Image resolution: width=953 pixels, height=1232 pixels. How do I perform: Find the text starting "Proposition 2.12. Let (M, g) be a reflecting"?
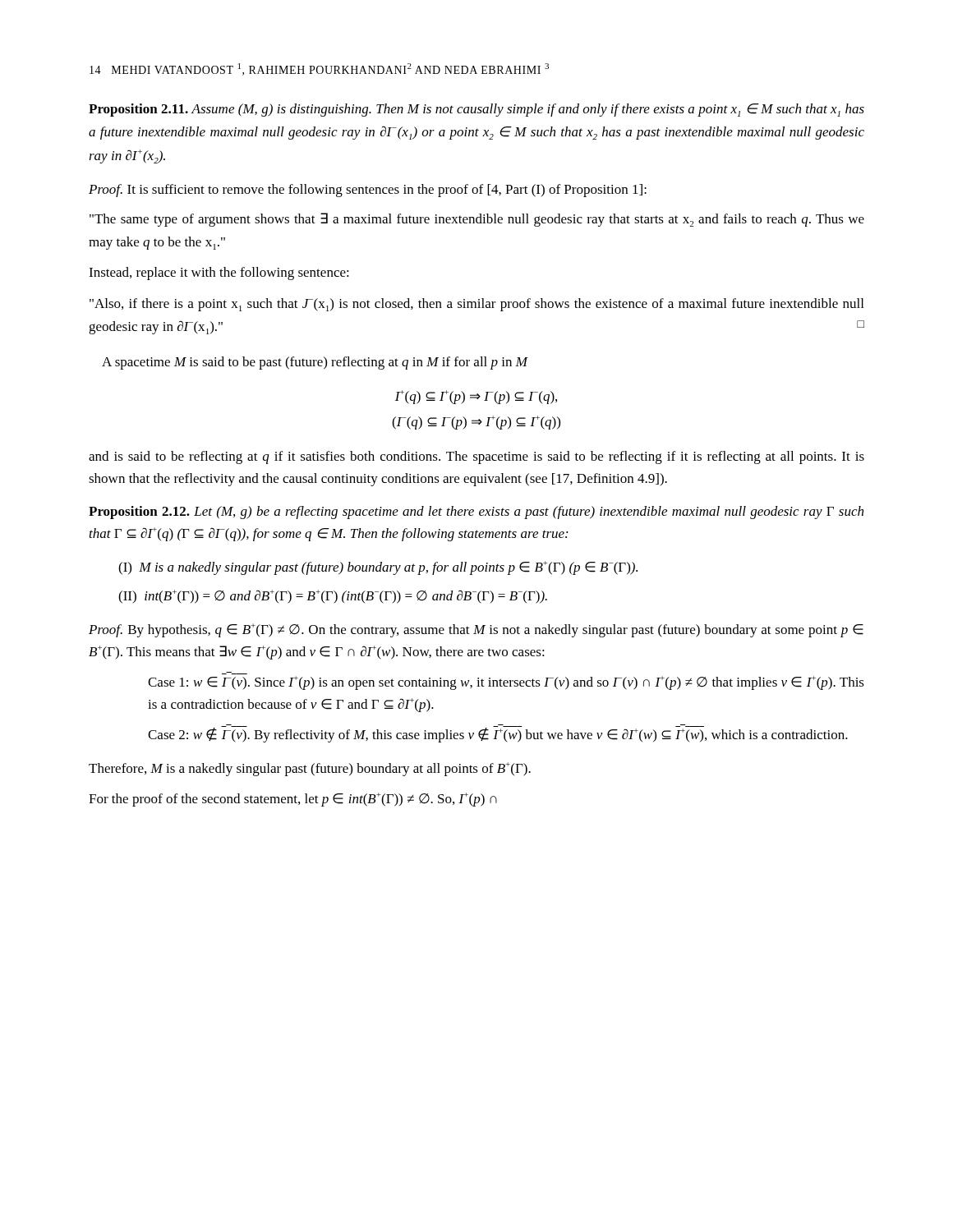click(x=476, y=522)
